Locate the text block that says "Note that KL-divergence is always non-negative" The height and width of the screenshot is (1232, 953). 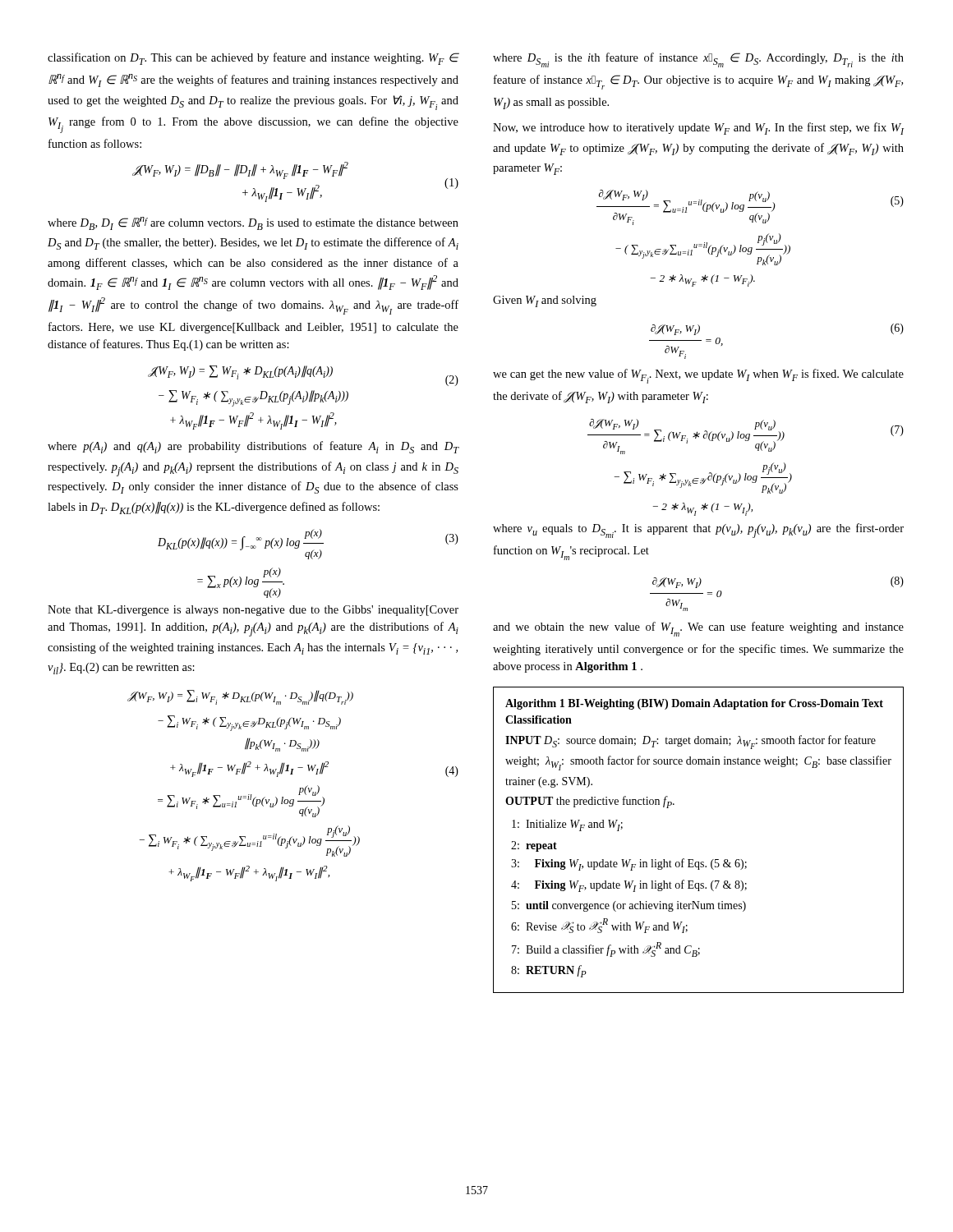253,640
